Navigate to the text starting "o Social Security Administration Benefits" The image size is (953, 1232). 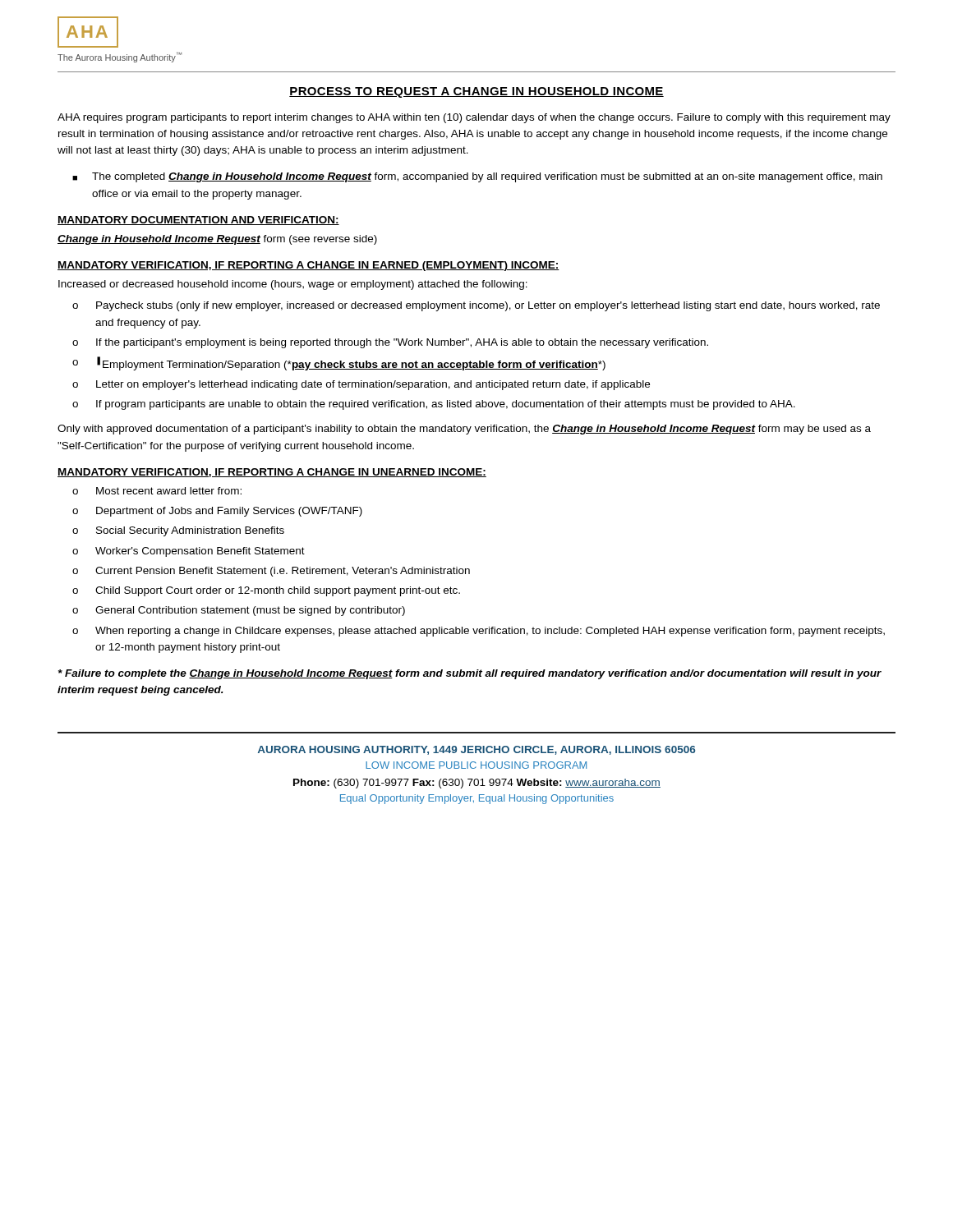(178, 531)
